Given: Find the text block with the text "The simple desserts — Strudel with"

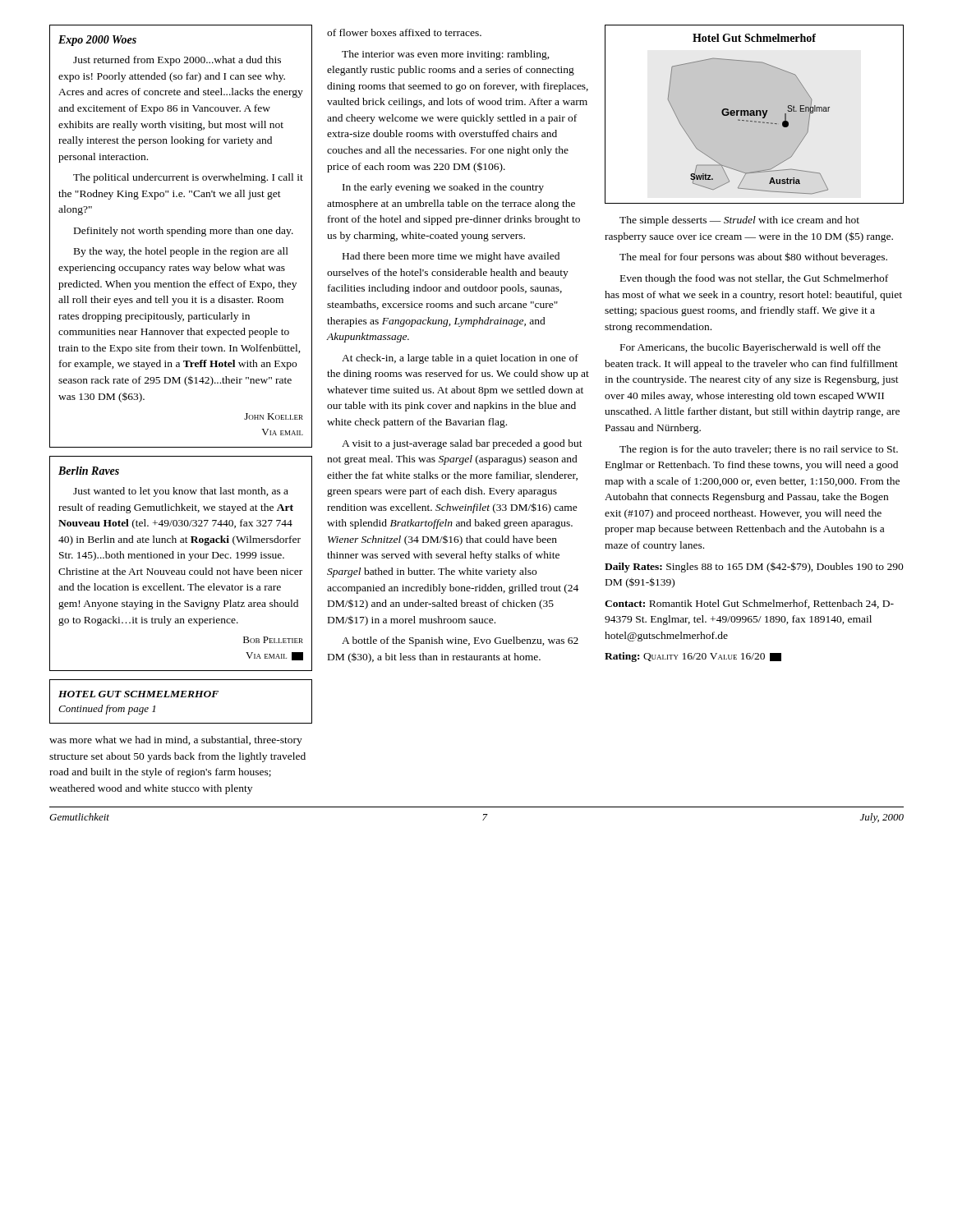Looking at the screenshot, I should (x=754, y=438).
